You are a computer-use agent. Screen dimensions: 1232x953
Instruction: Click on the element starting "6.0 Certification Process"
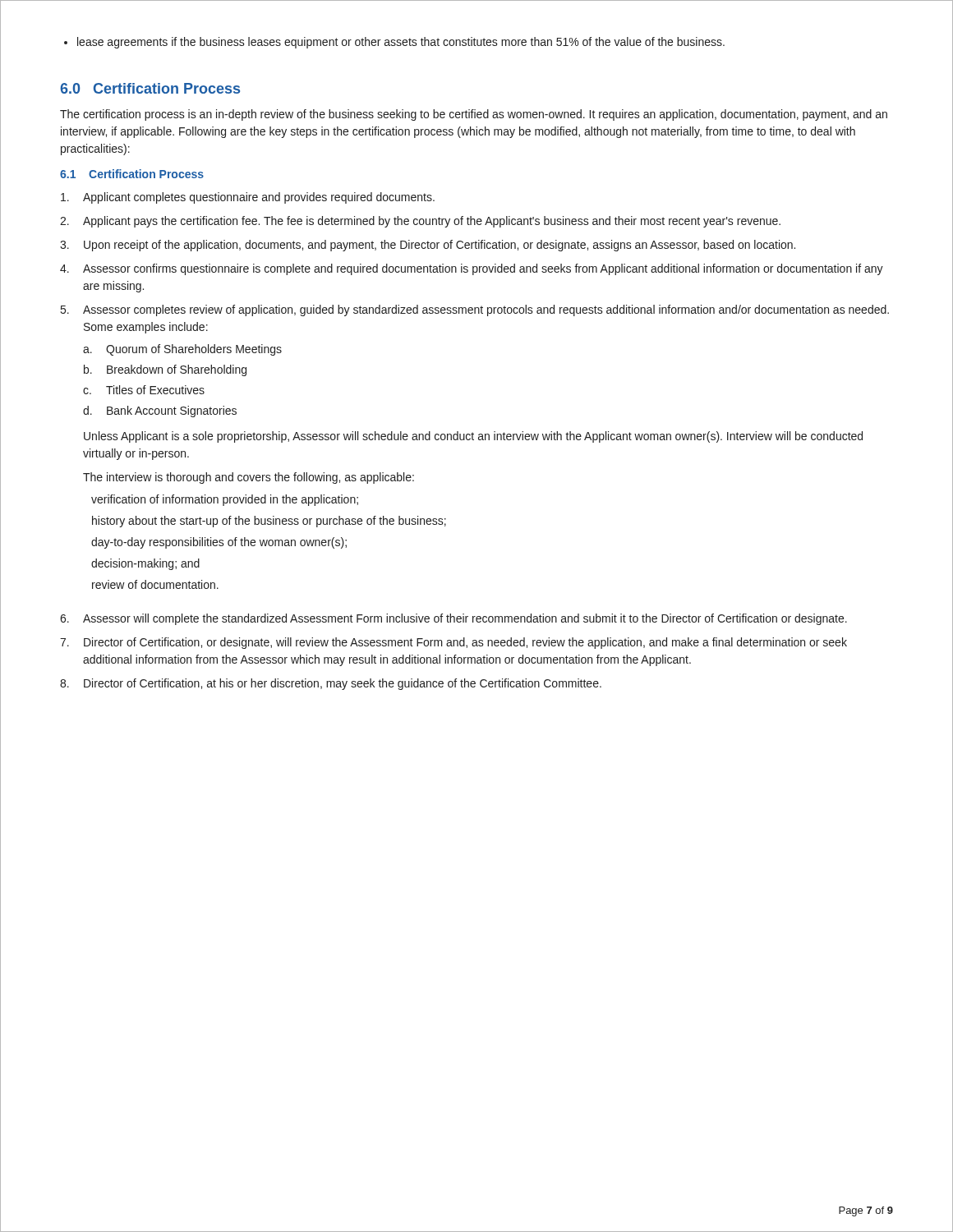[150, 88]
